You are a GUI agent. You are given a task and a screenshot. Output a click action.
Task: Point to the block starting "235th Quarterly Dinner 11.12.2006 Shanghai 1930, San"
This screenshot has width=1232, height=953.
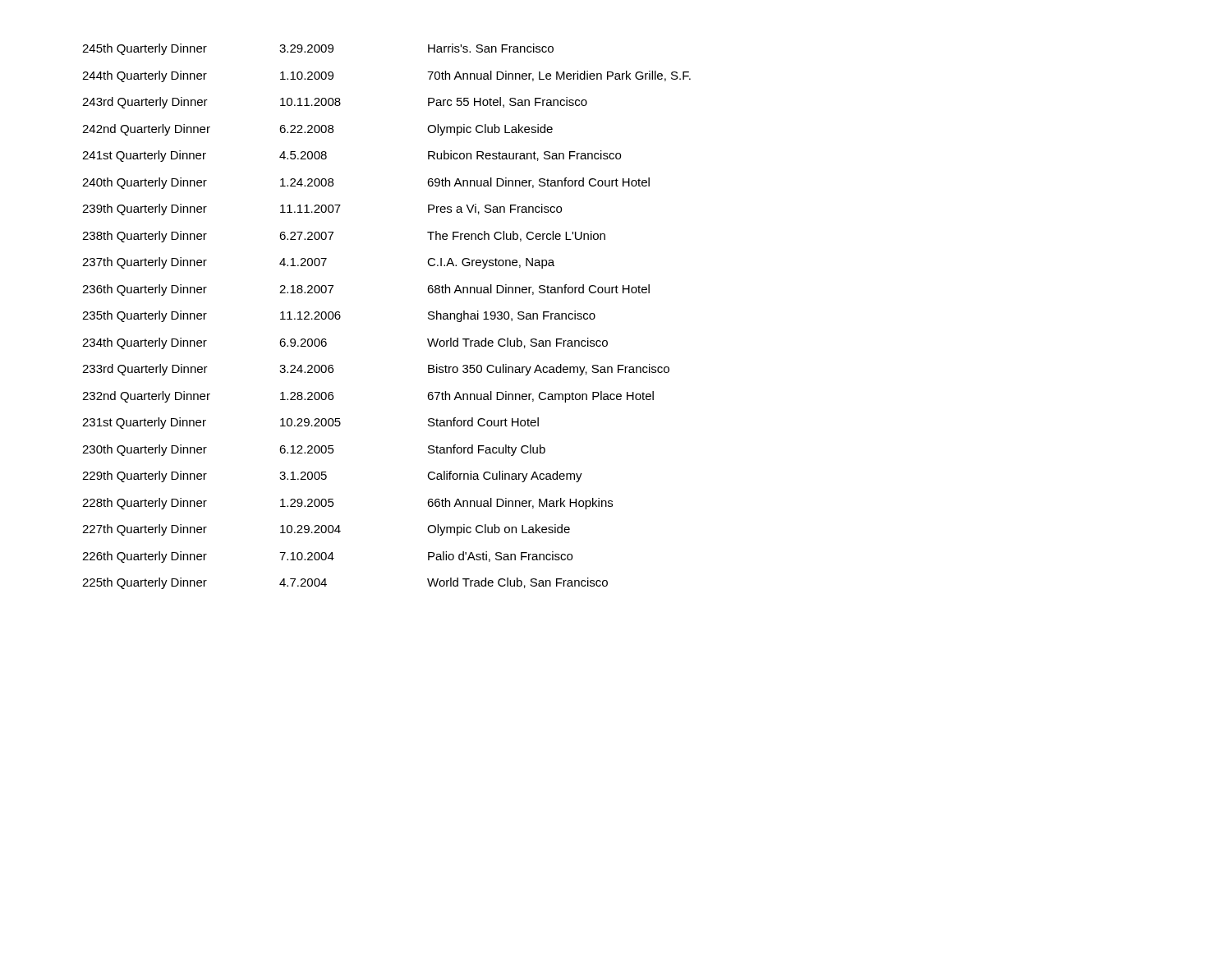click(x=339, y=316)
